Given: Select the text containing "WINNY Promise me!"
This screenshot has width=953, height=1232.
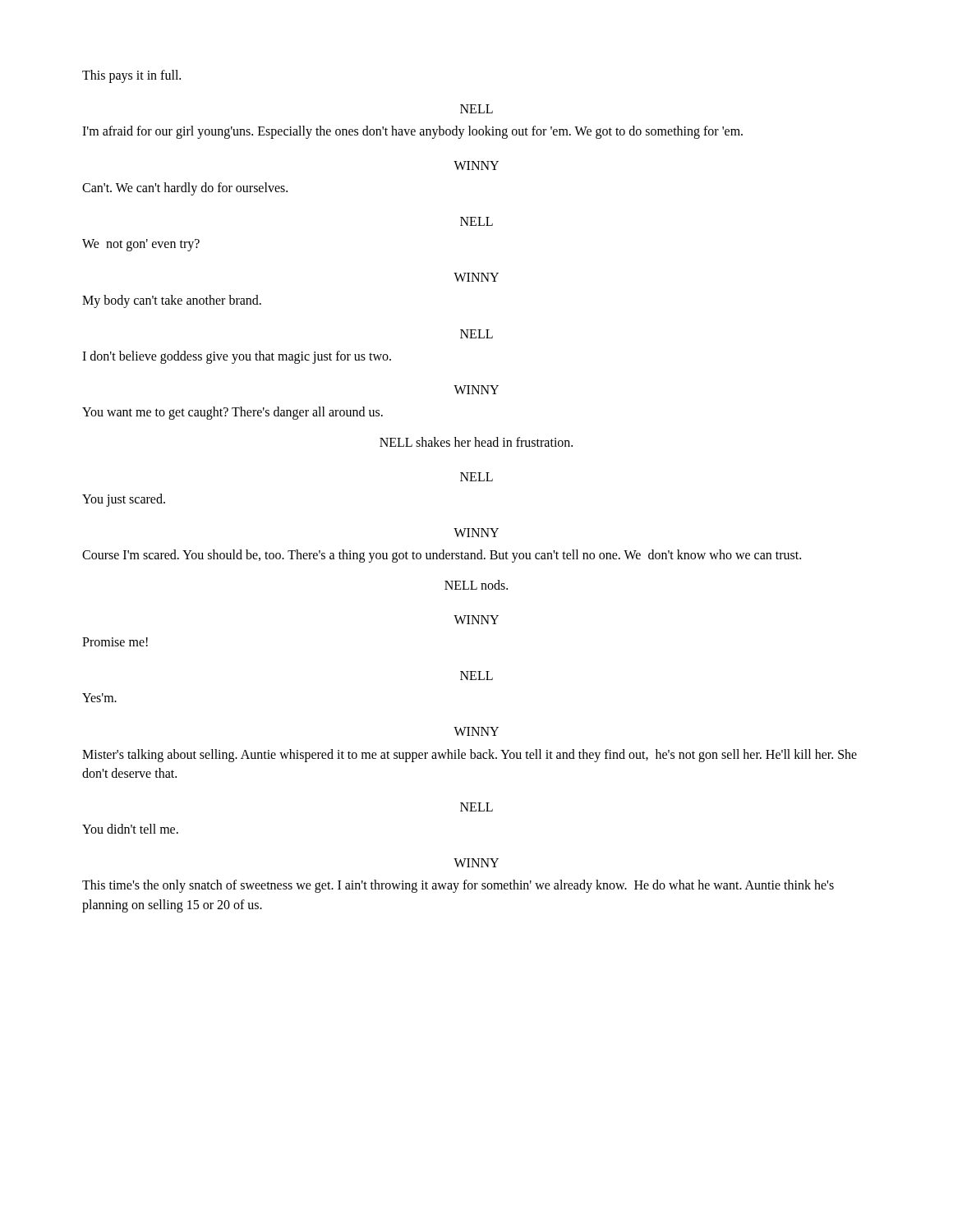Looking at the screenshot, I should click(476, 631).
